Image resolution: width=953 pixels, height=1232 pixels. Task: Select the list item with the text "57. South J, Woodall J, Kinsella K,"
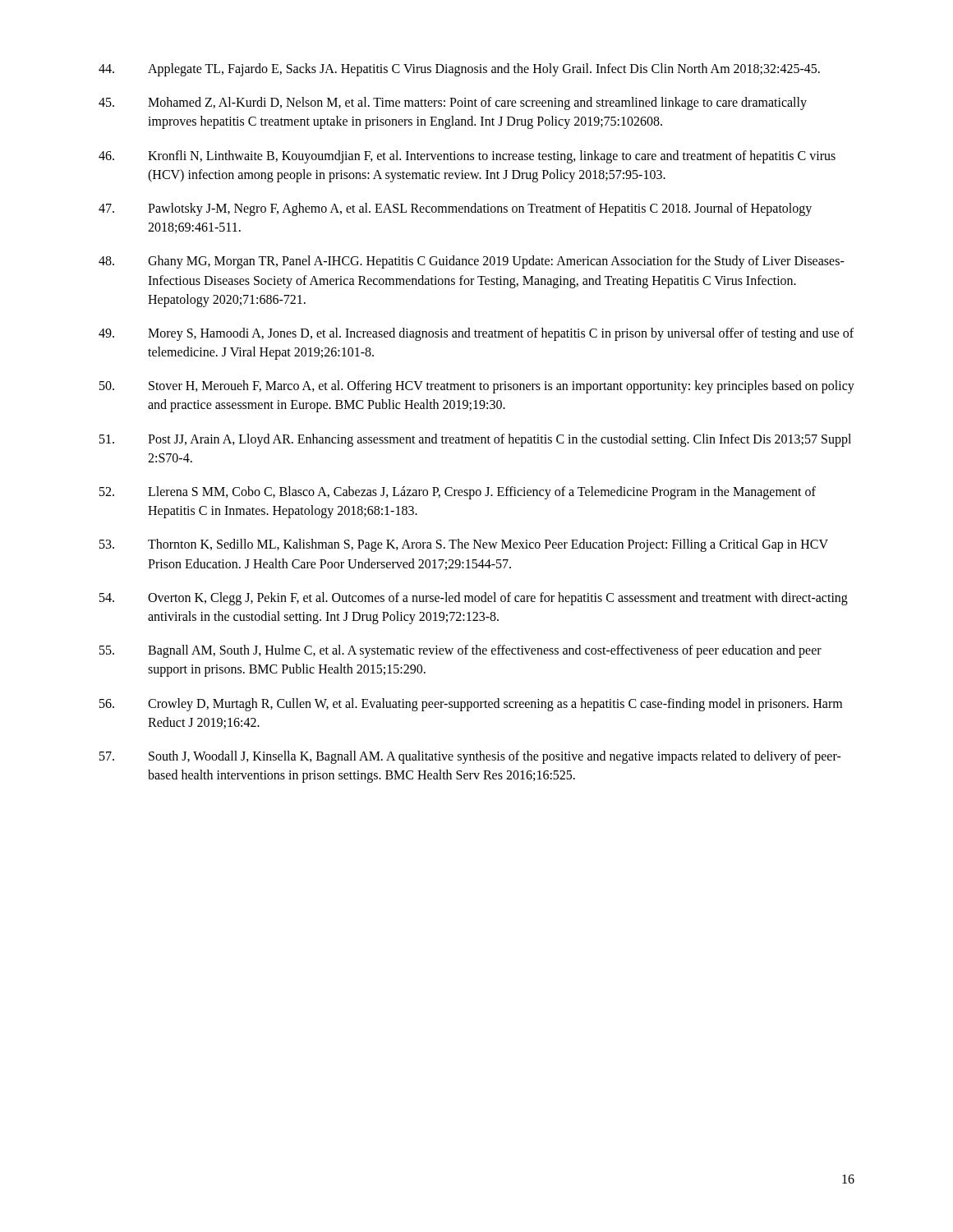[x=476, y=766]
